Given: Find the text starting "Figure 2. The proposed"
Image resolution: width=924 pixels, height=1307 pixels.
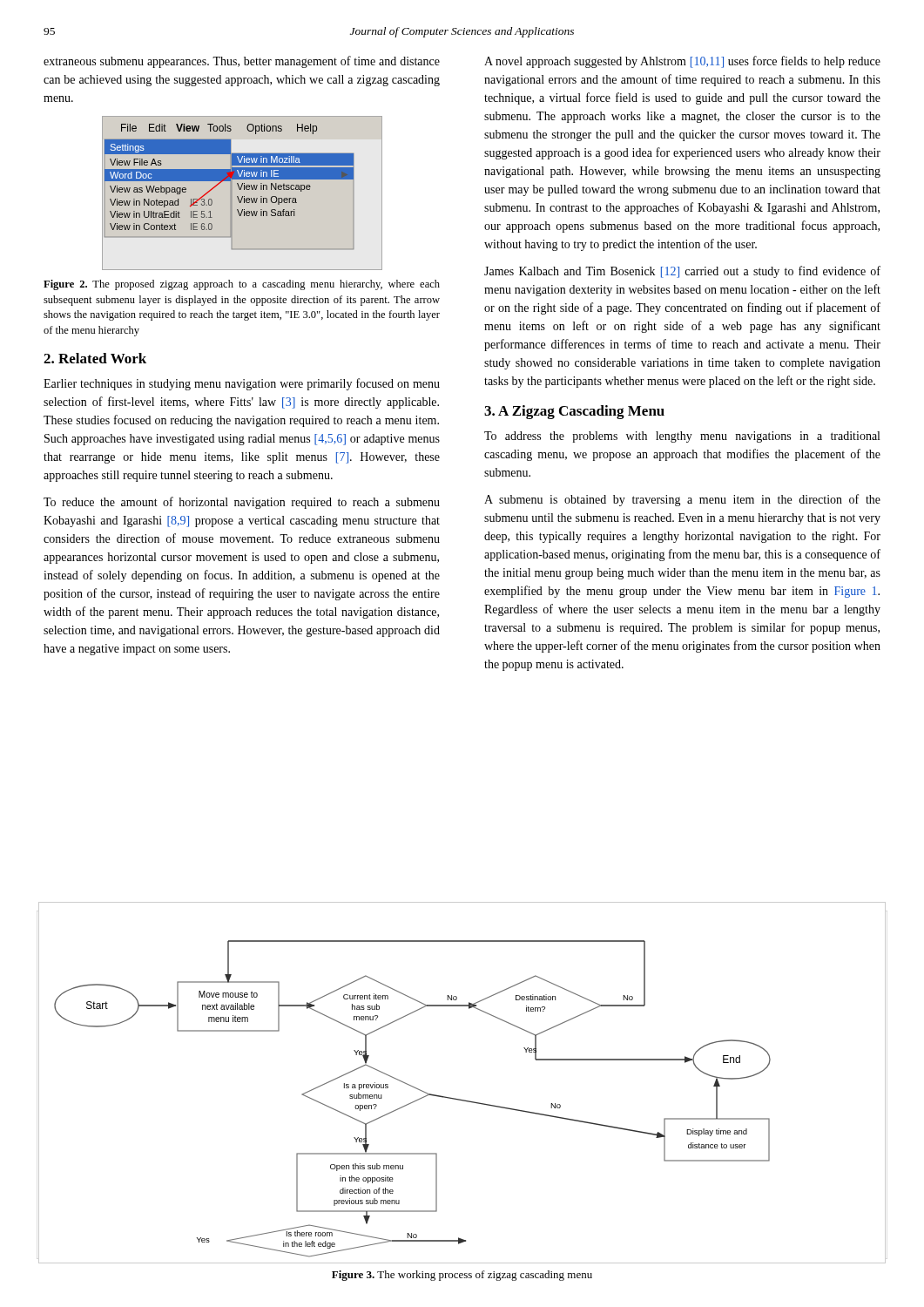Looking at the screenshot, I should [242, 307].
